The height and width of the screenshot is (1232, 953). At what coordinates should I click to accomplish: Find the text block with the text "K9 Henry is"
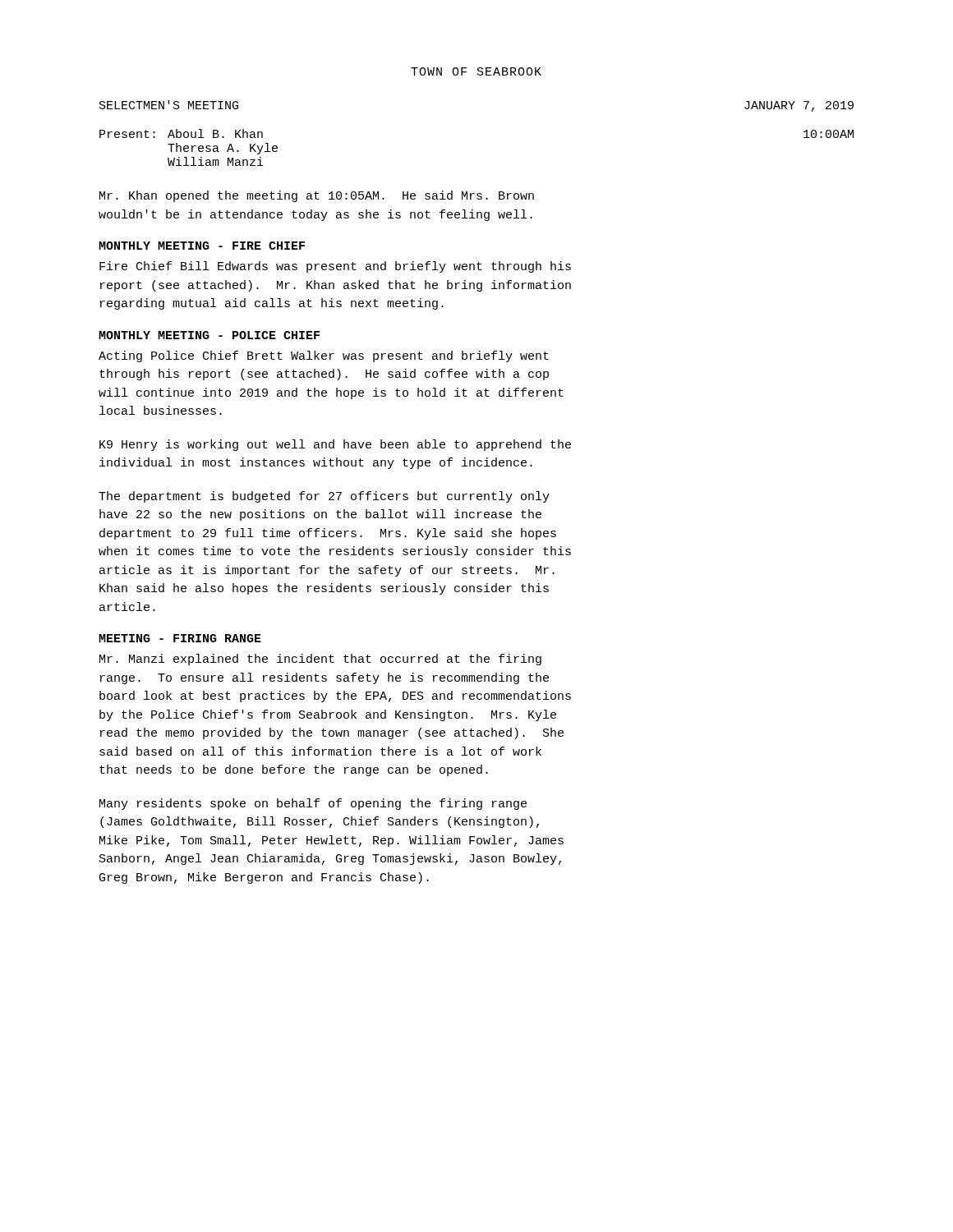pyautogui.click(x=335, y=454)
